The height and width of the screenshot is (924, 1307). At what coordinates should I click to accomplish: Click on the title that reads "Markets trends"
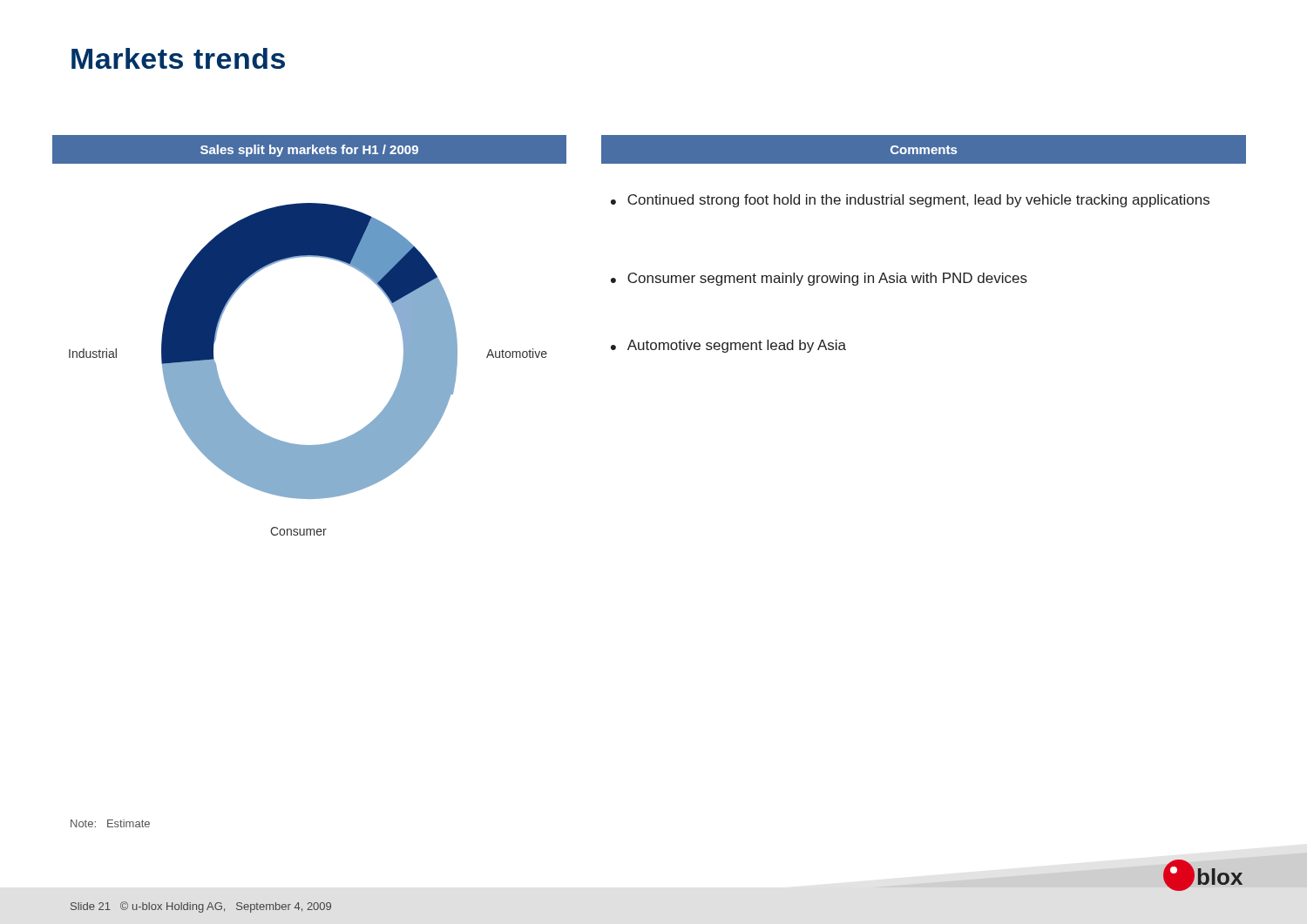(x=178, y=58)
